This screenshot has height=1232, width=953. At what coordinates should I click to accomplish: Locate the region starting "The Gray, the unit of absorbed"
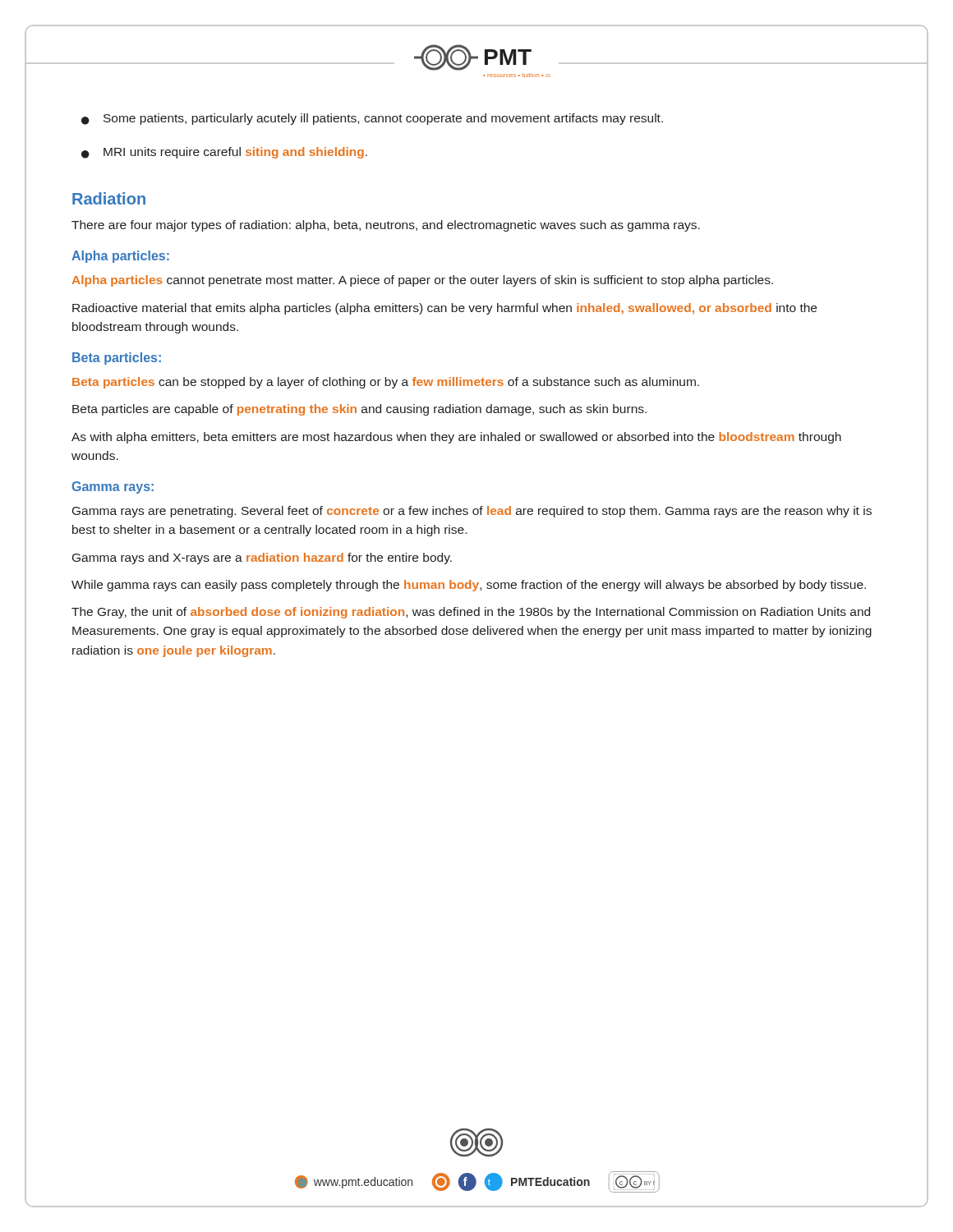click(x=472, y=631)
